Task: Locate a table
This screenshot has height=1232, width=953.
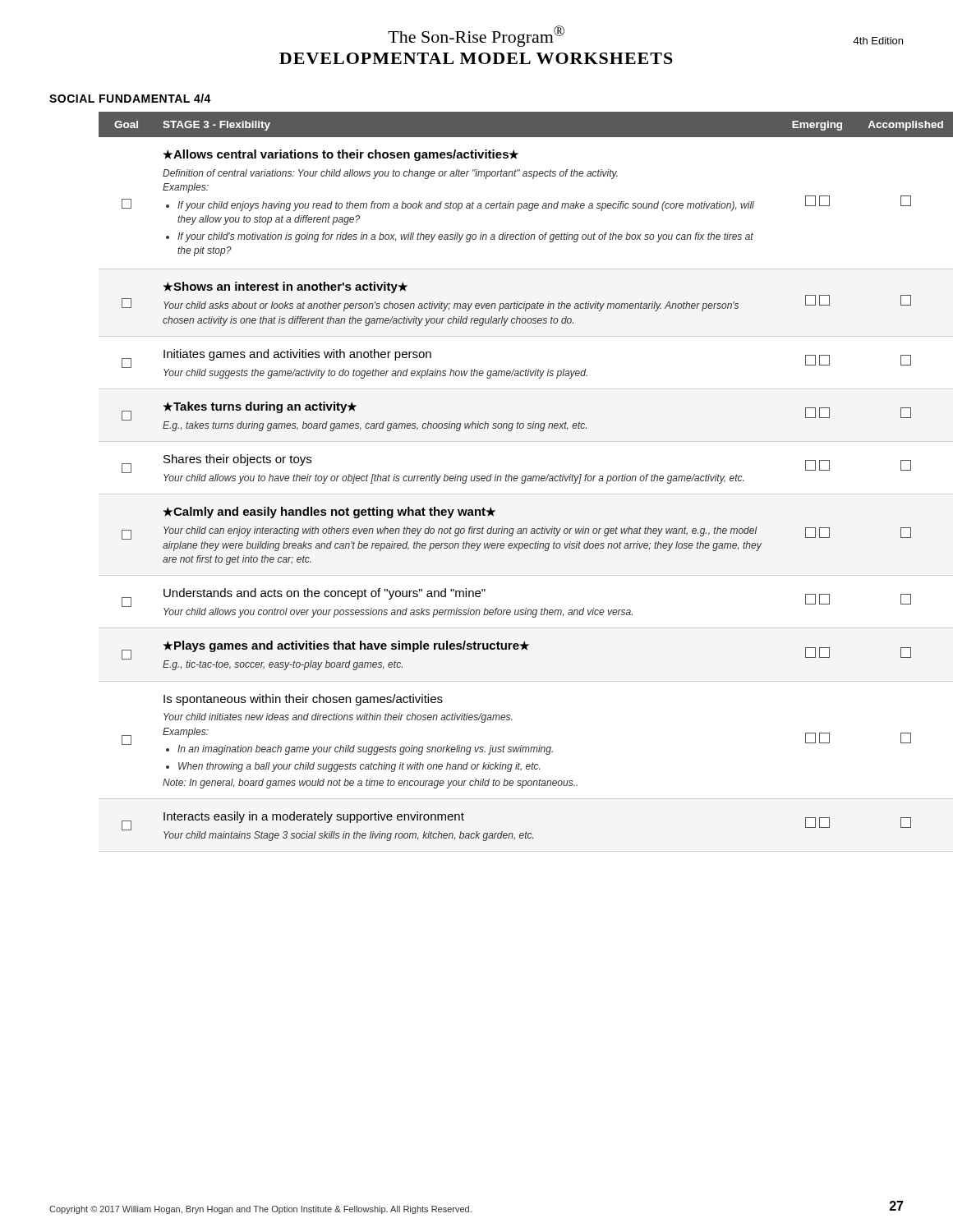Action: click(476, 482)
